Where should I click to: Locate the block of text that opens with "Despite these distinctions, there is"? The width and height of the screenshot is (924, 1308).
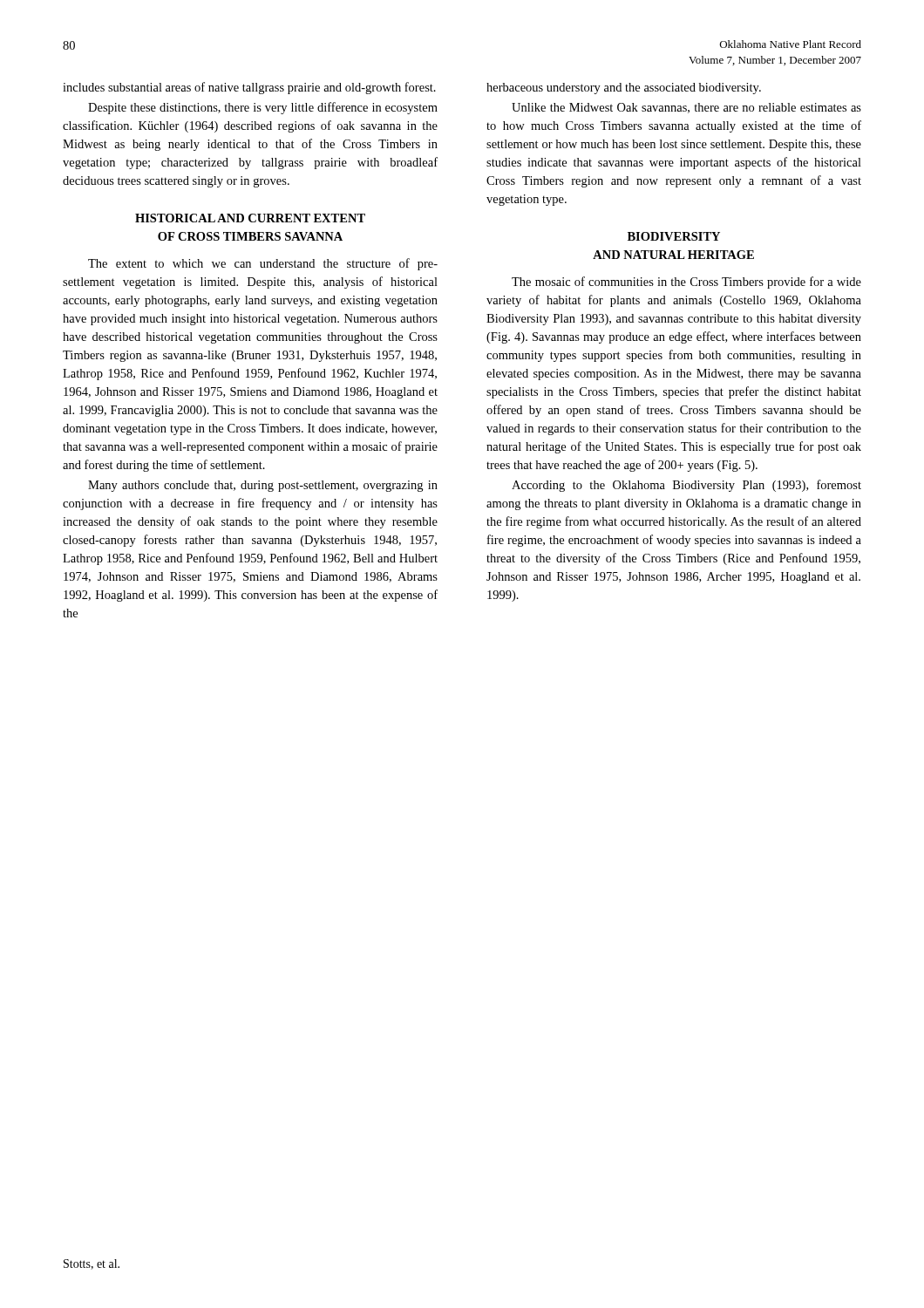point(250,144)
